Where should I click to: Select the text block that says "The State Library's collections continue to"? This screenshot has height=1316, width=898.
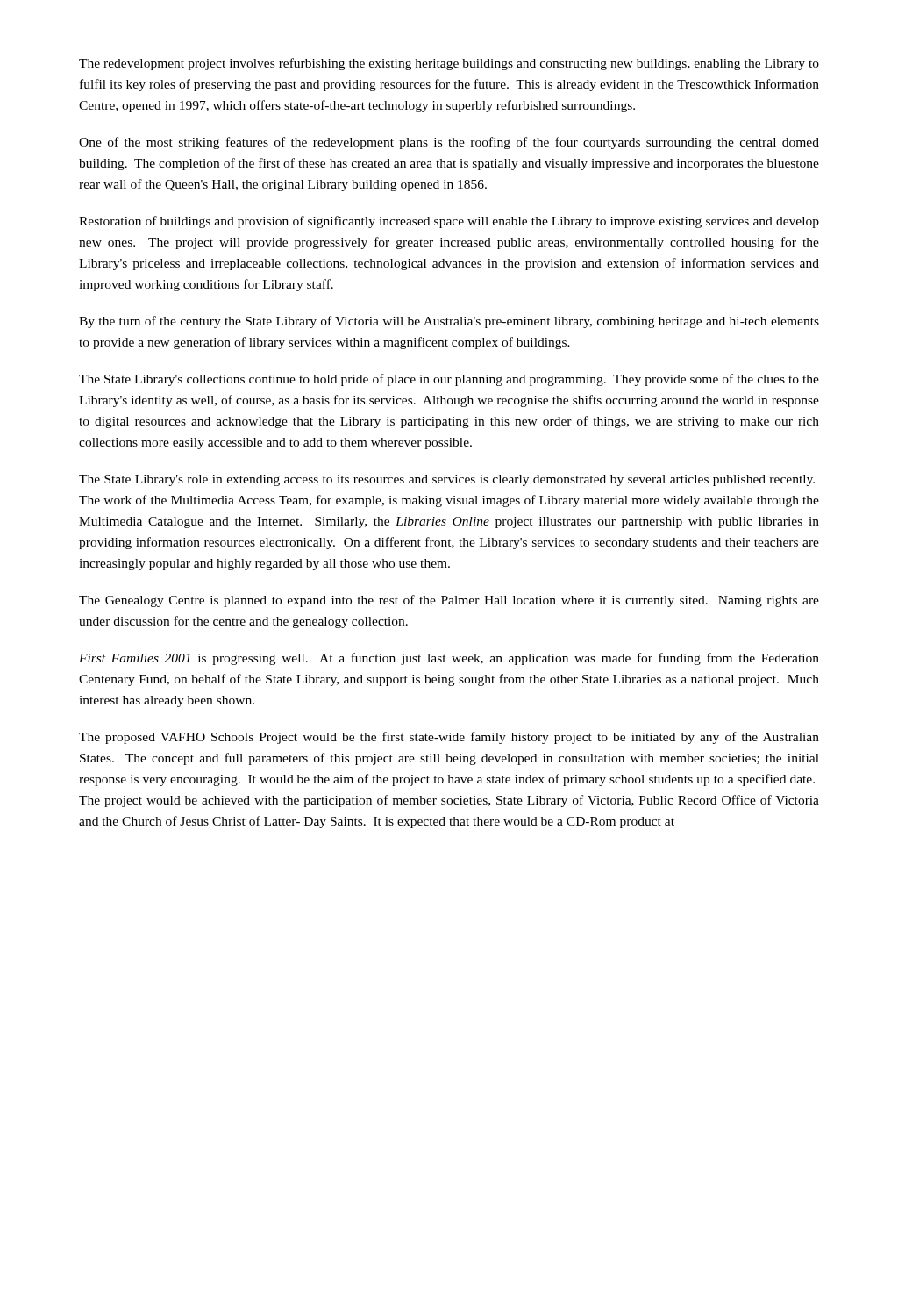tap(449, 410)
